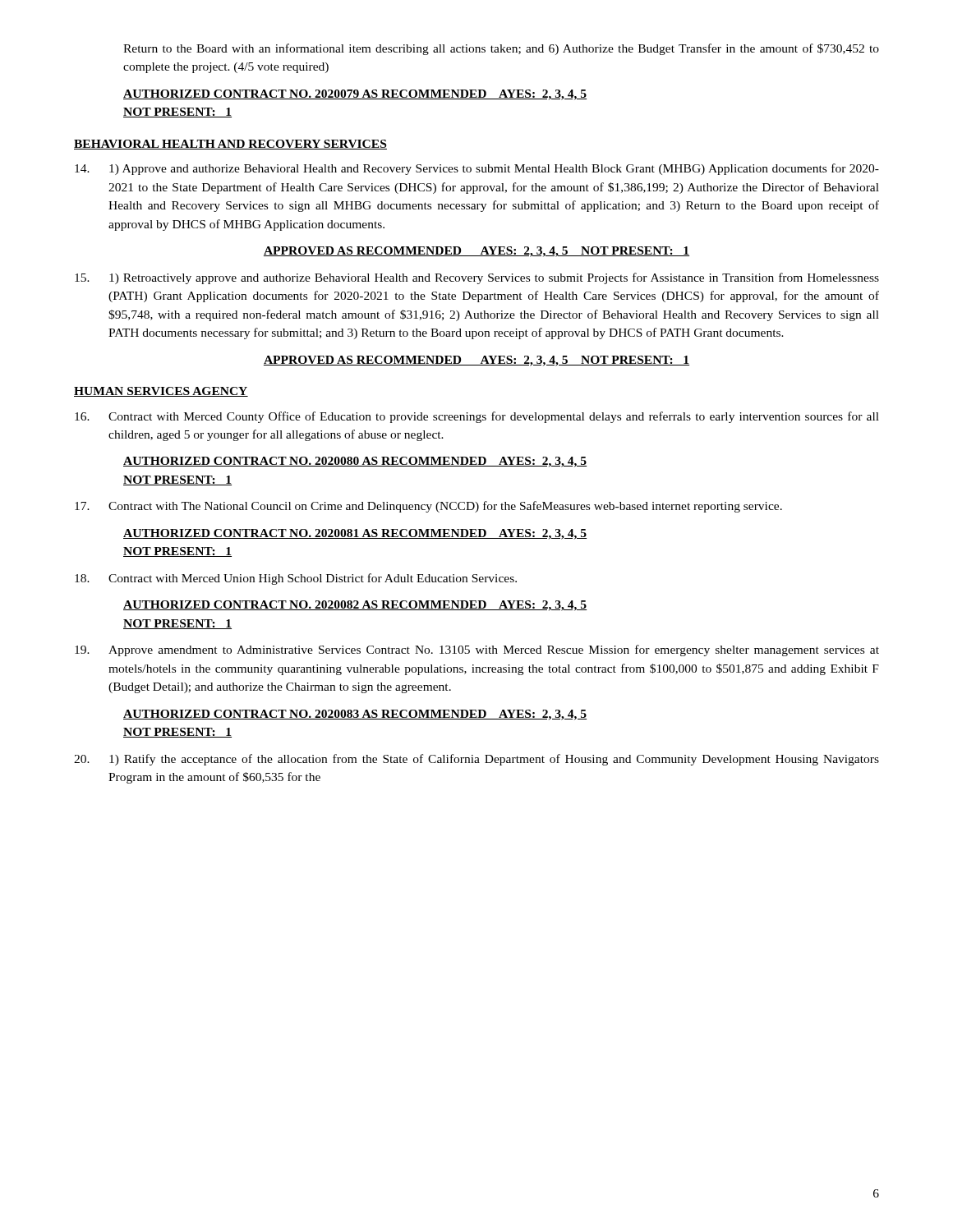Image resolution: width=953 pixels, height=1232 pixels.
Task: Click on the block starting "Return to the Board"
Action: tap(501, 57)
